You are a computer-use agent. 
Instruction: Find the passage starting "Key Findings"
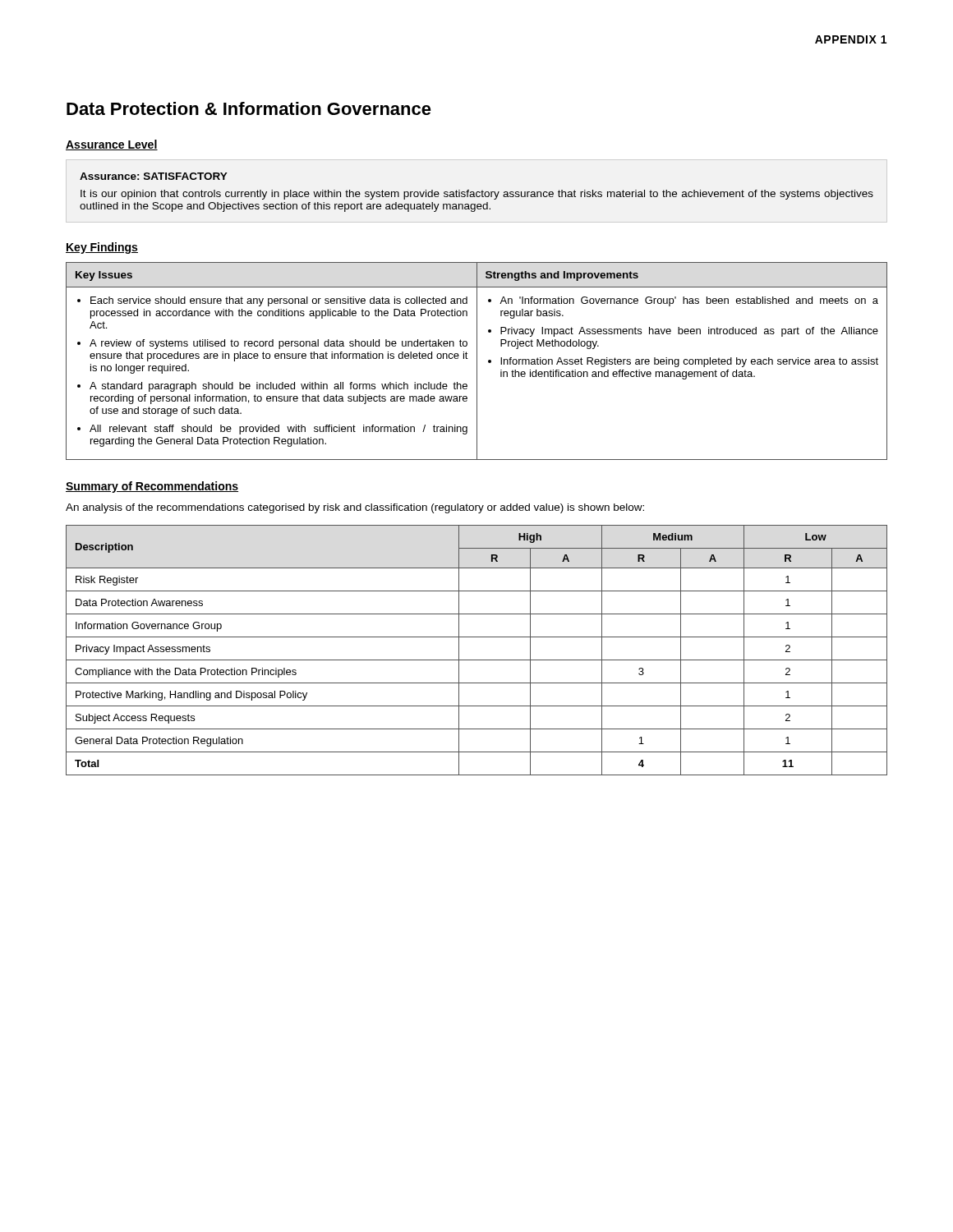[x=102, y=247]
